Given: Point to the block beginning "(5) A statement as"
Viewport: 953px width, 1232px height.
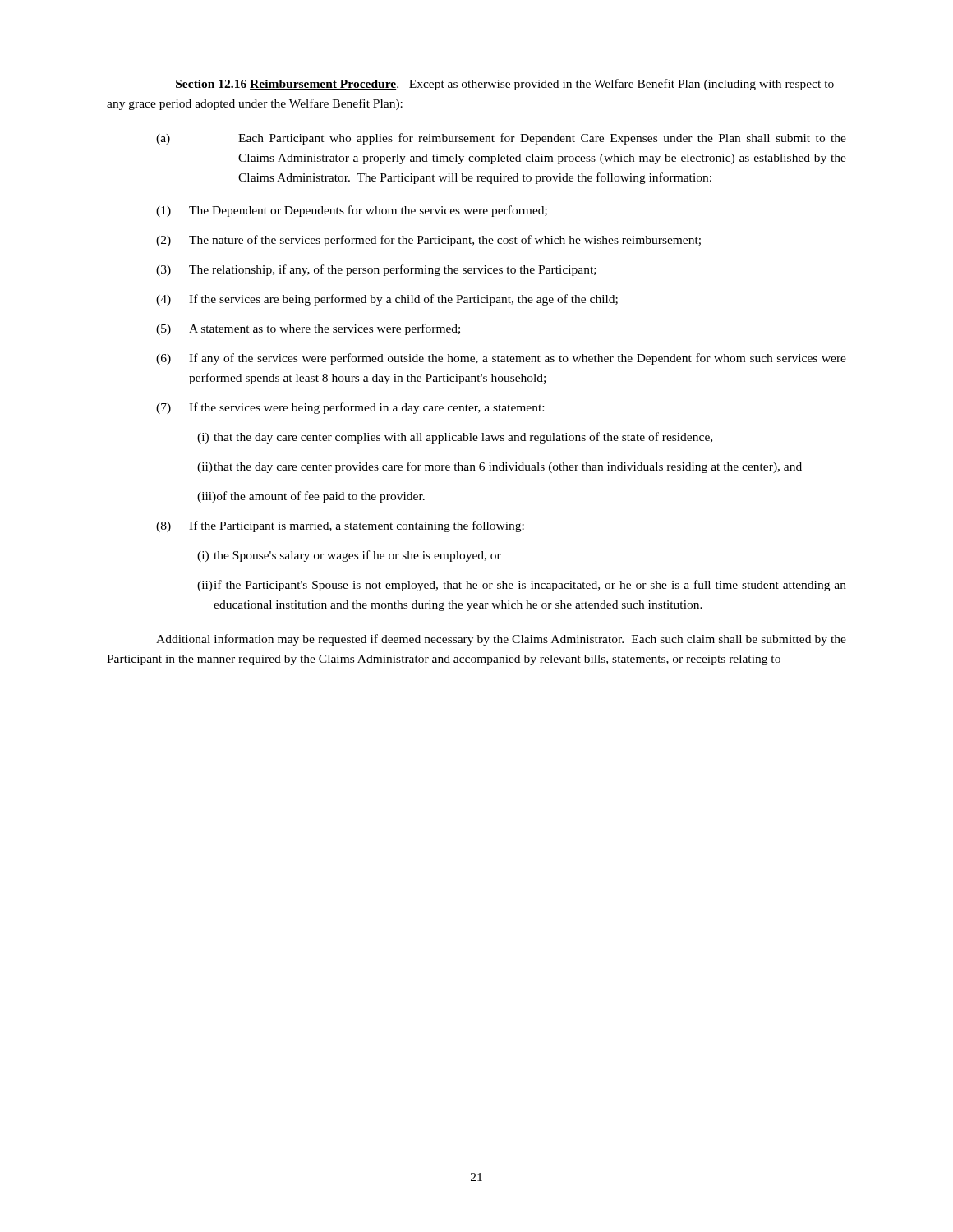Looking at the screenshot, I should (308, 329).
